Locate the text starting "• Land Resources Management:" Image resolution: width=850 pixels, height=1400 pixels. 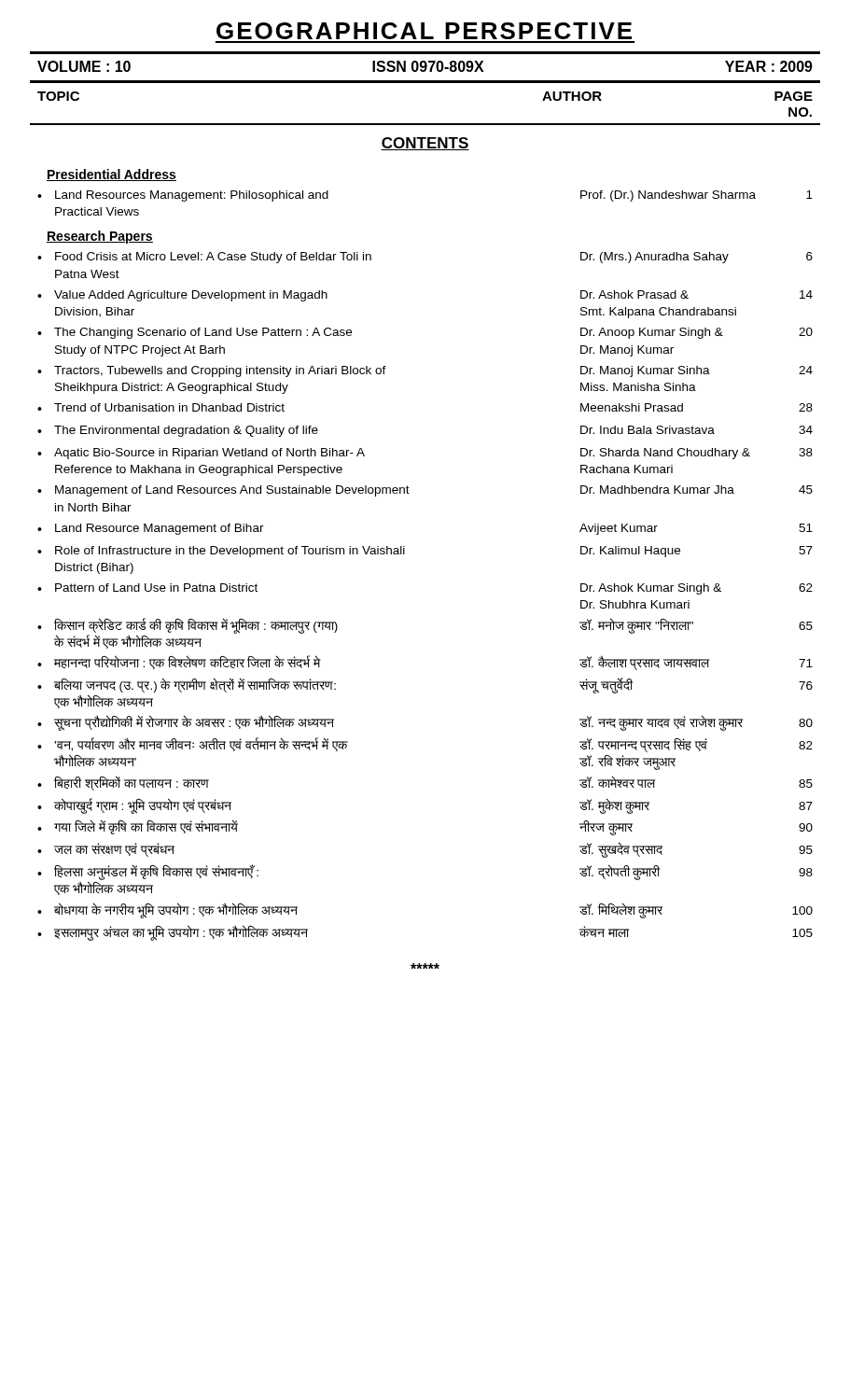click(x=191, y=196)
